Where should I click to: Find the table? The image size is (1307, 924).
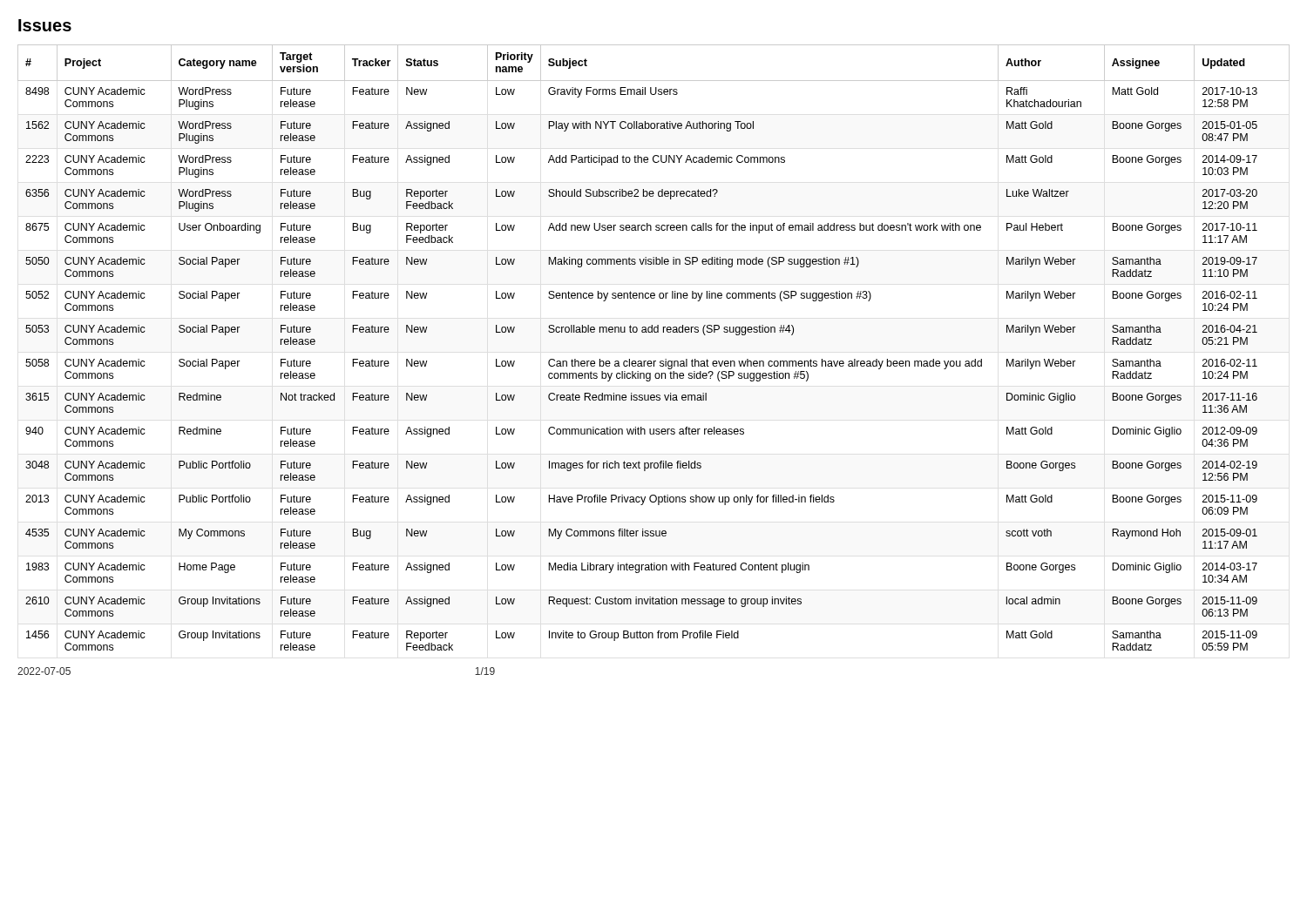654,351
